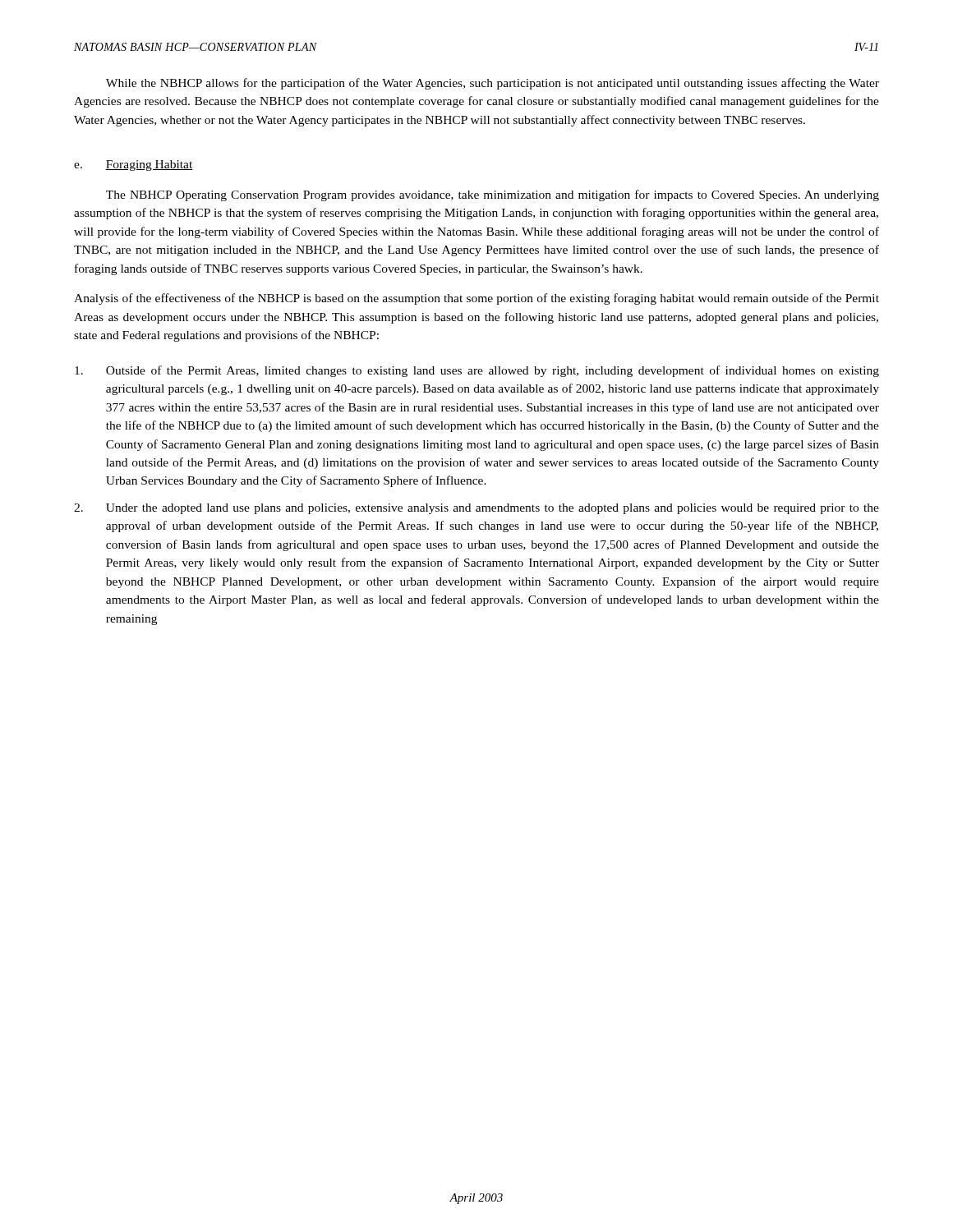953x1232 pixels.
Task: Locate the block starting "The NBHCP Operating Conservation Program provides"
Action: pos(476,231)
